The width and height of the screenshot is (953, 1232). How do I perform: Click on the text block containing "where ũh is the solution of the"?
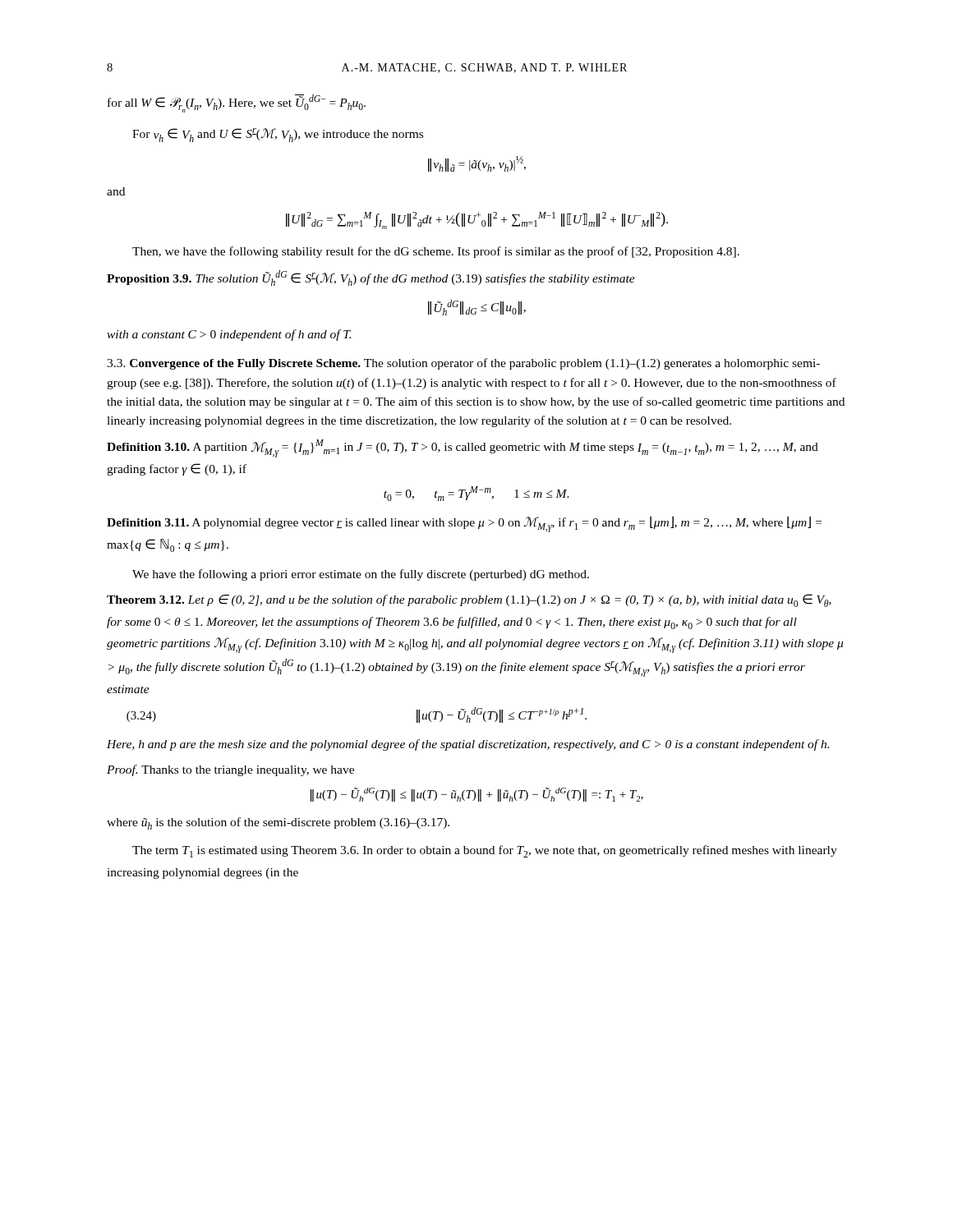(279, 823)
